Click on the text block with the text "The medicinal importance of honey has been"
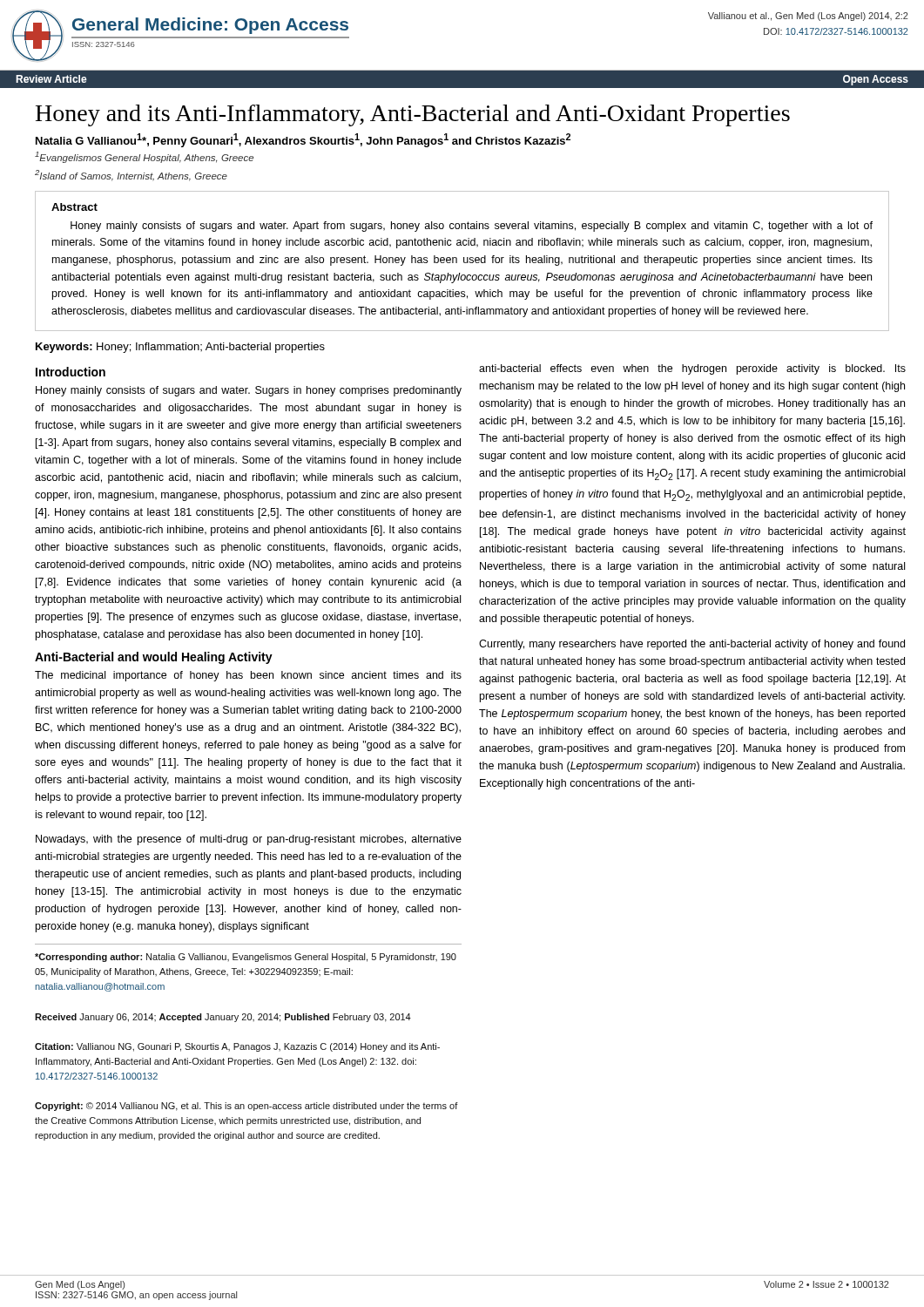This screenshot has width=924, height=1307. (x=248, y=745)
